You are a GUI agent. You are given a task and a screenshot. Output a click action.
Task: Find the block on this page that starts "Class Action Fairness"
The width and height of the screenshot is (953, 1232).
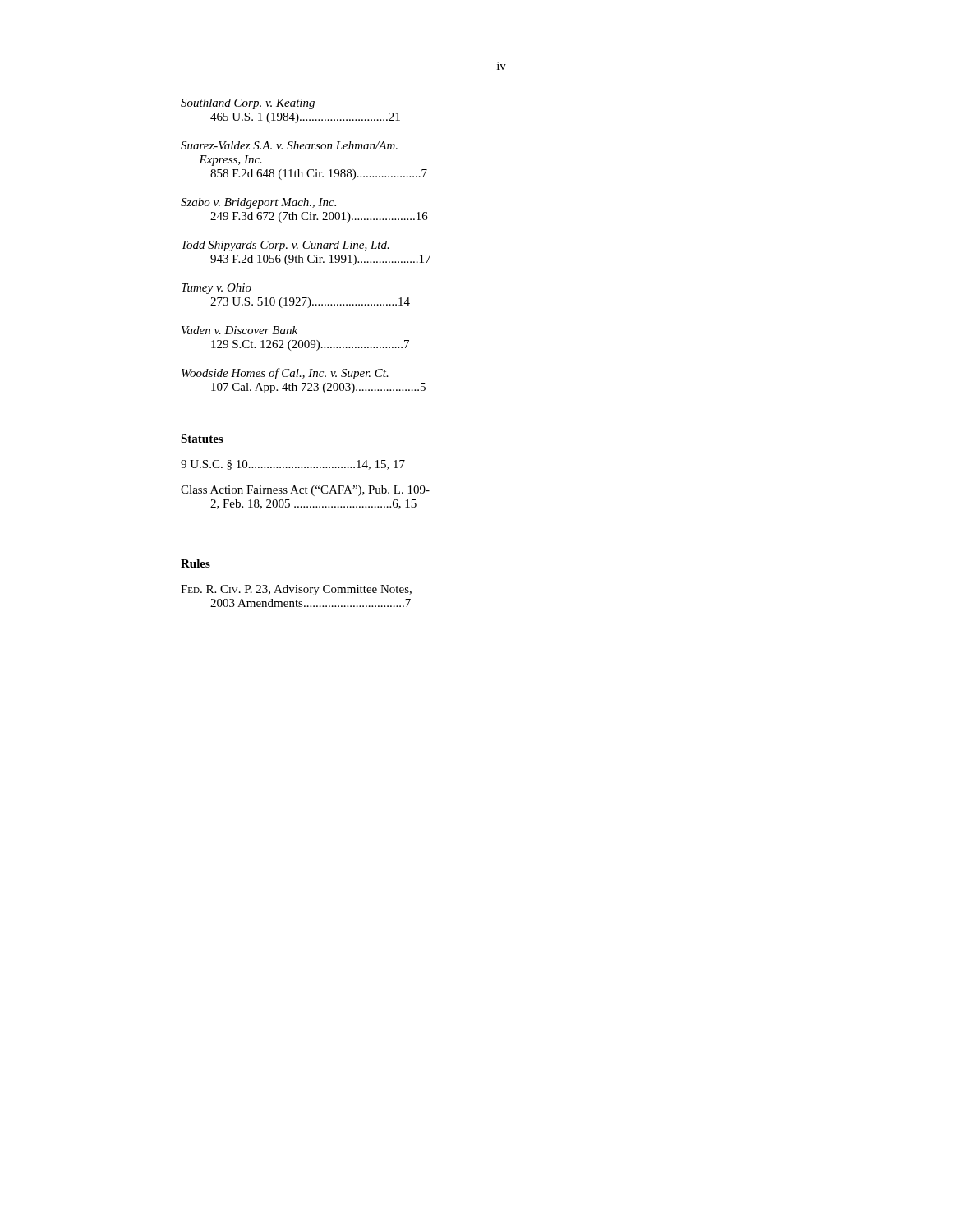tap(305, 491)
